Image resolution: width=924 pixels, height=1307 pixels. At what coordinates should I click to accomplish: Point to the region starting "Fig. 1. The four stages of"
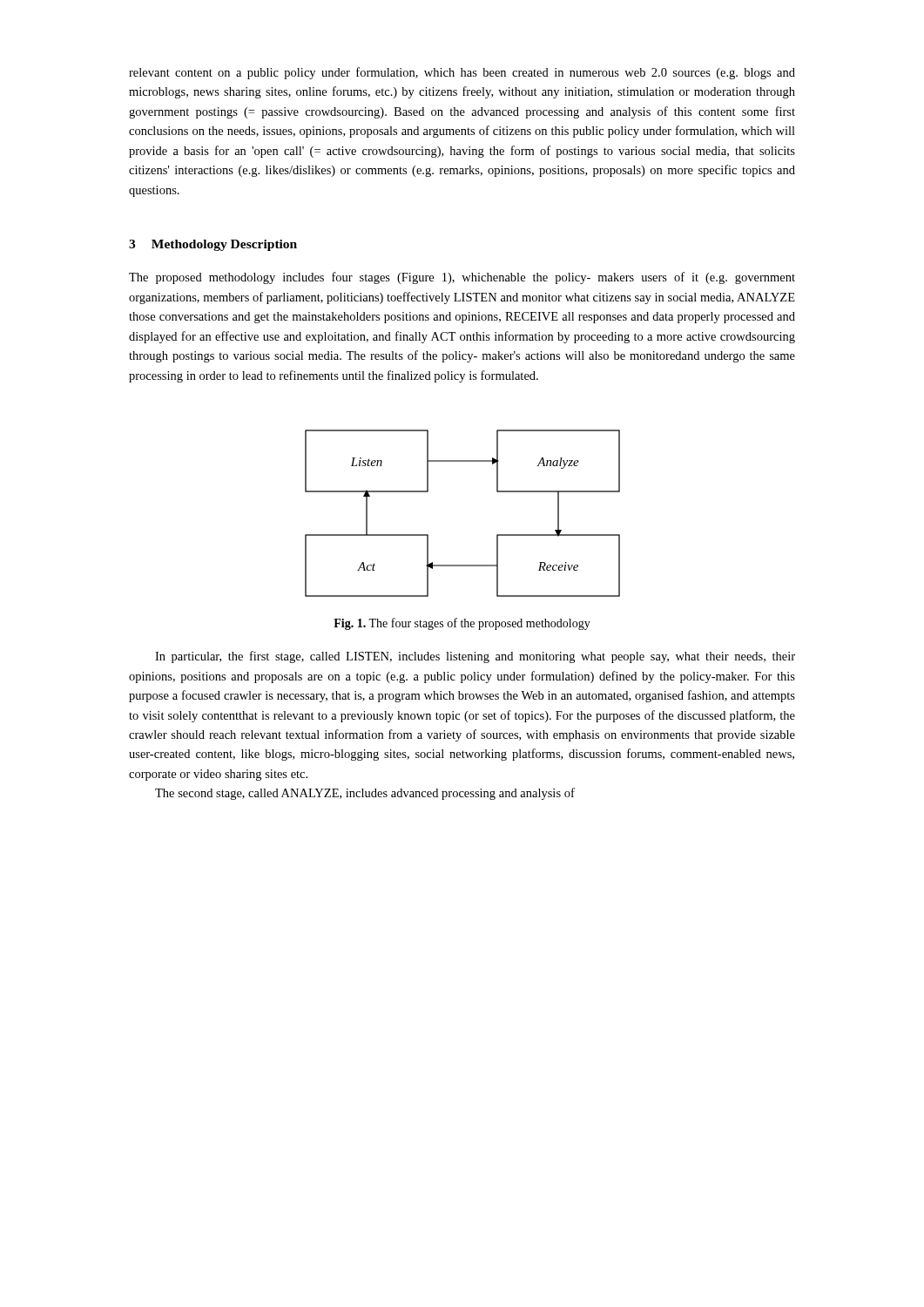(x=462, y=624)
